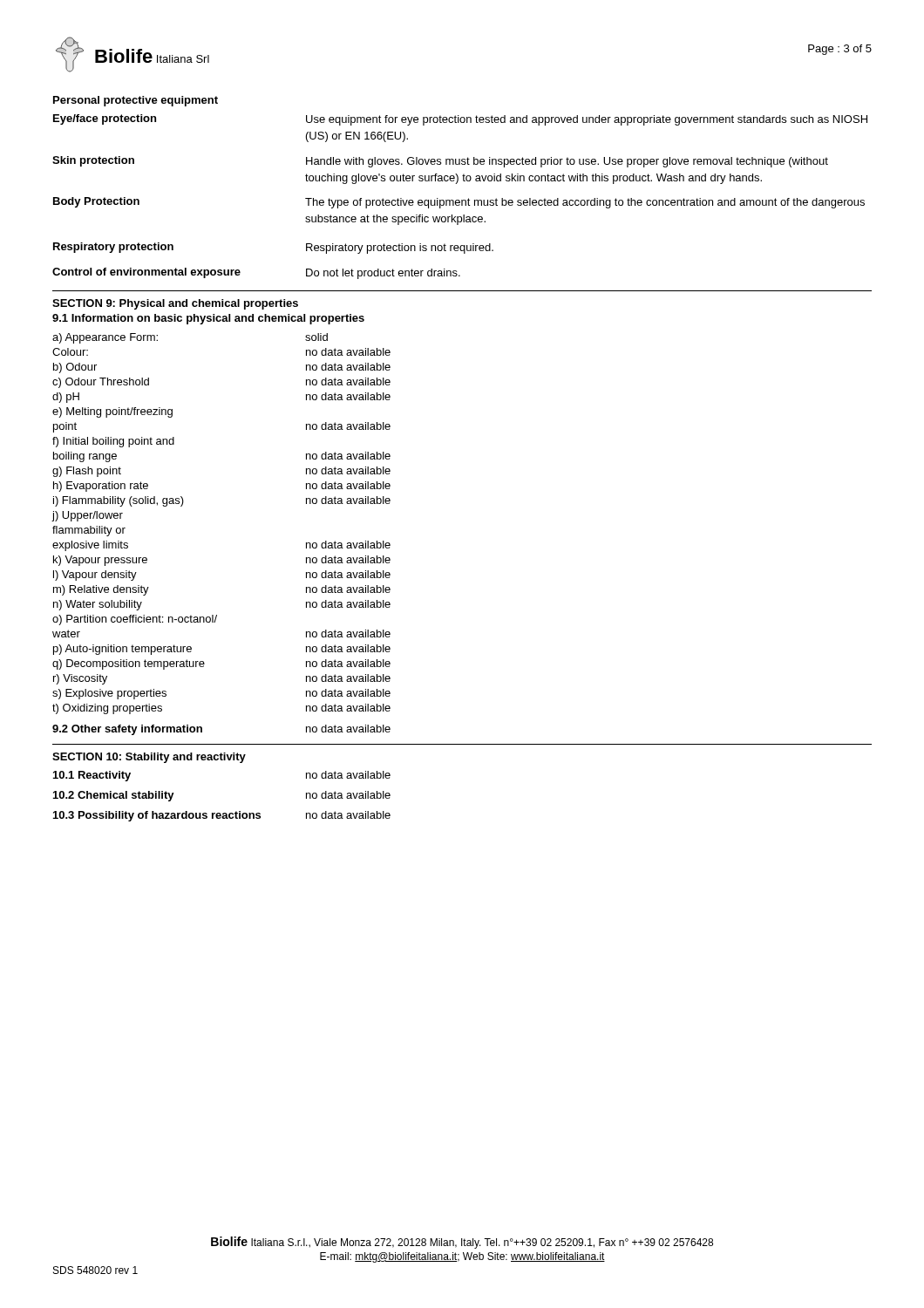The height and width of the screenshot is (1308, 924).
Task: Point to the text block starting "Eye/face protection Use"
Action: coord(462,128)
